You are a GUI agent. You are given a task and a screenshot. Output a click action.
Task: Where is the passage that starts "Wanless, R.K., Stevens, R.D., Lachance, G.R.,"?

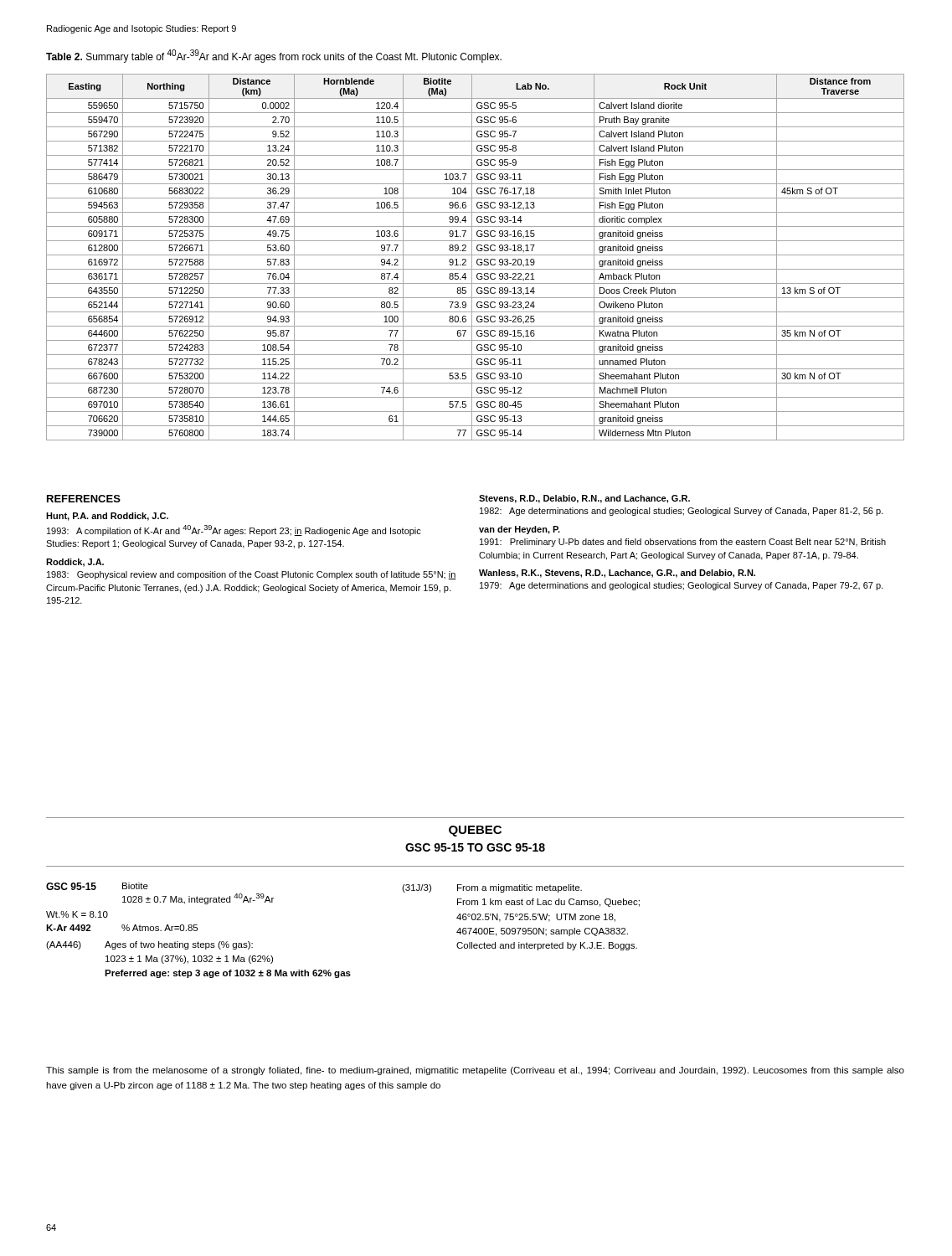(x=681, y=579)
